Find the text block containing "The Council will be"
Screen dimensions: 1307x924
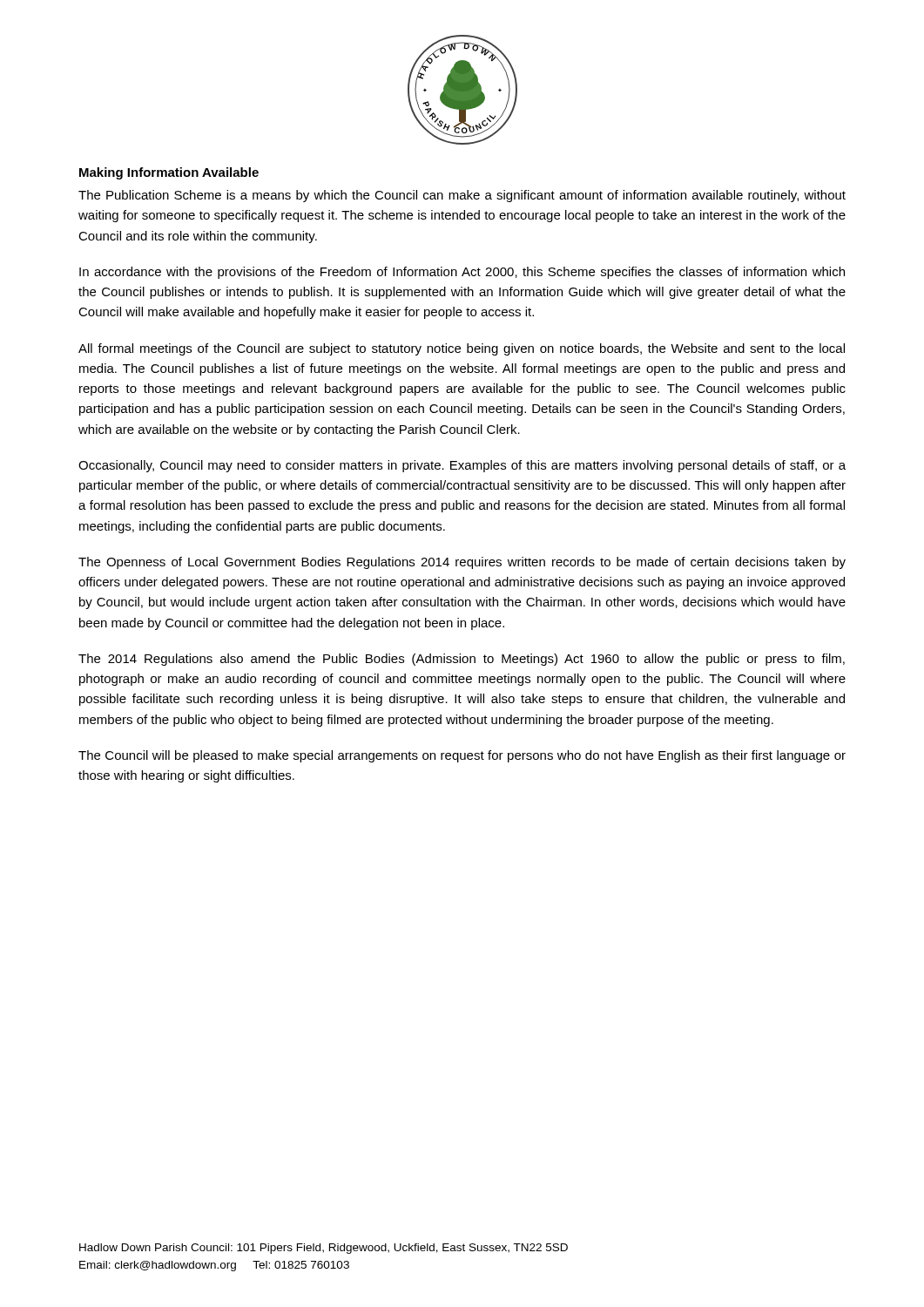point(462,765)
